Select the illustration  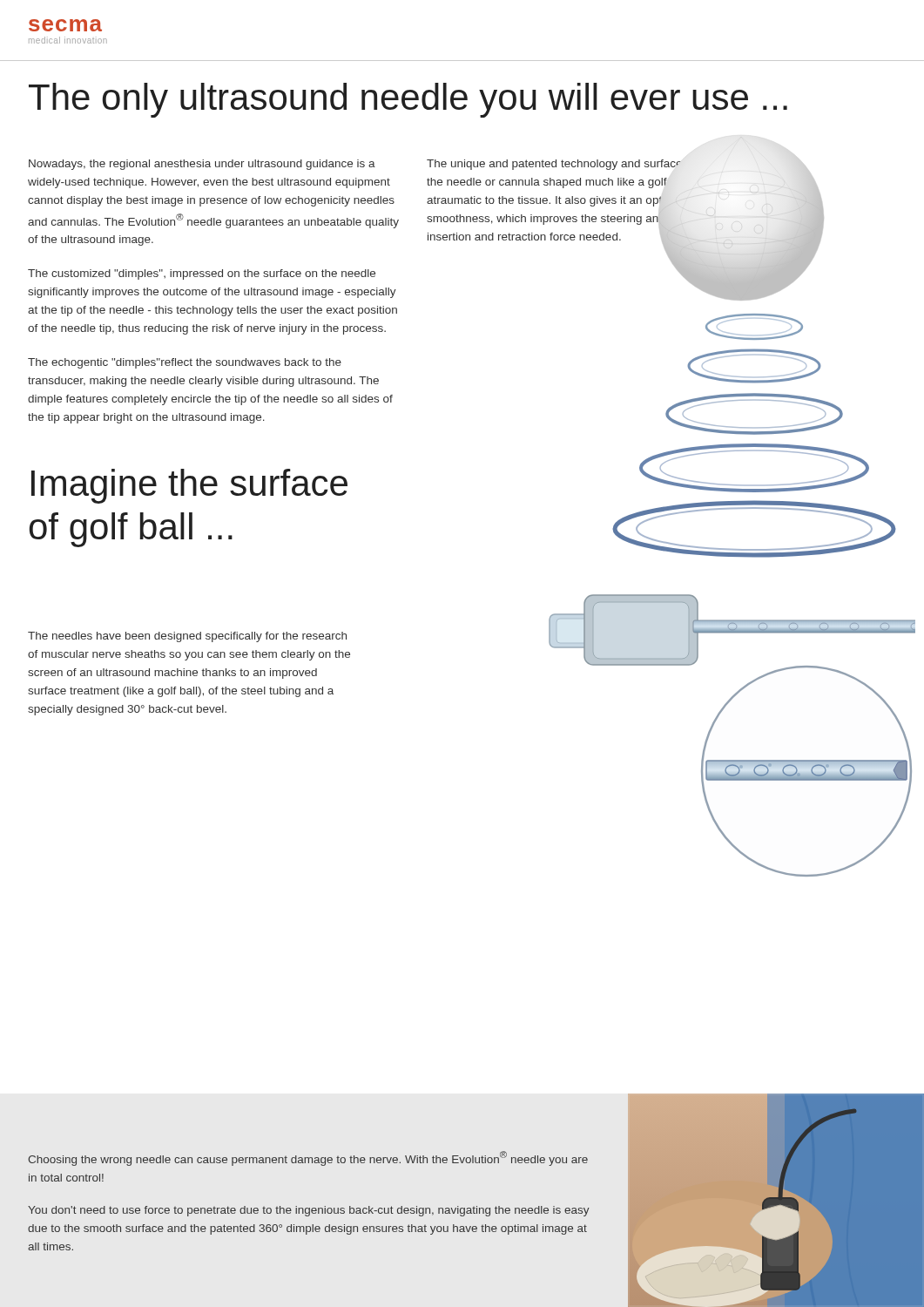coord(724,505)
